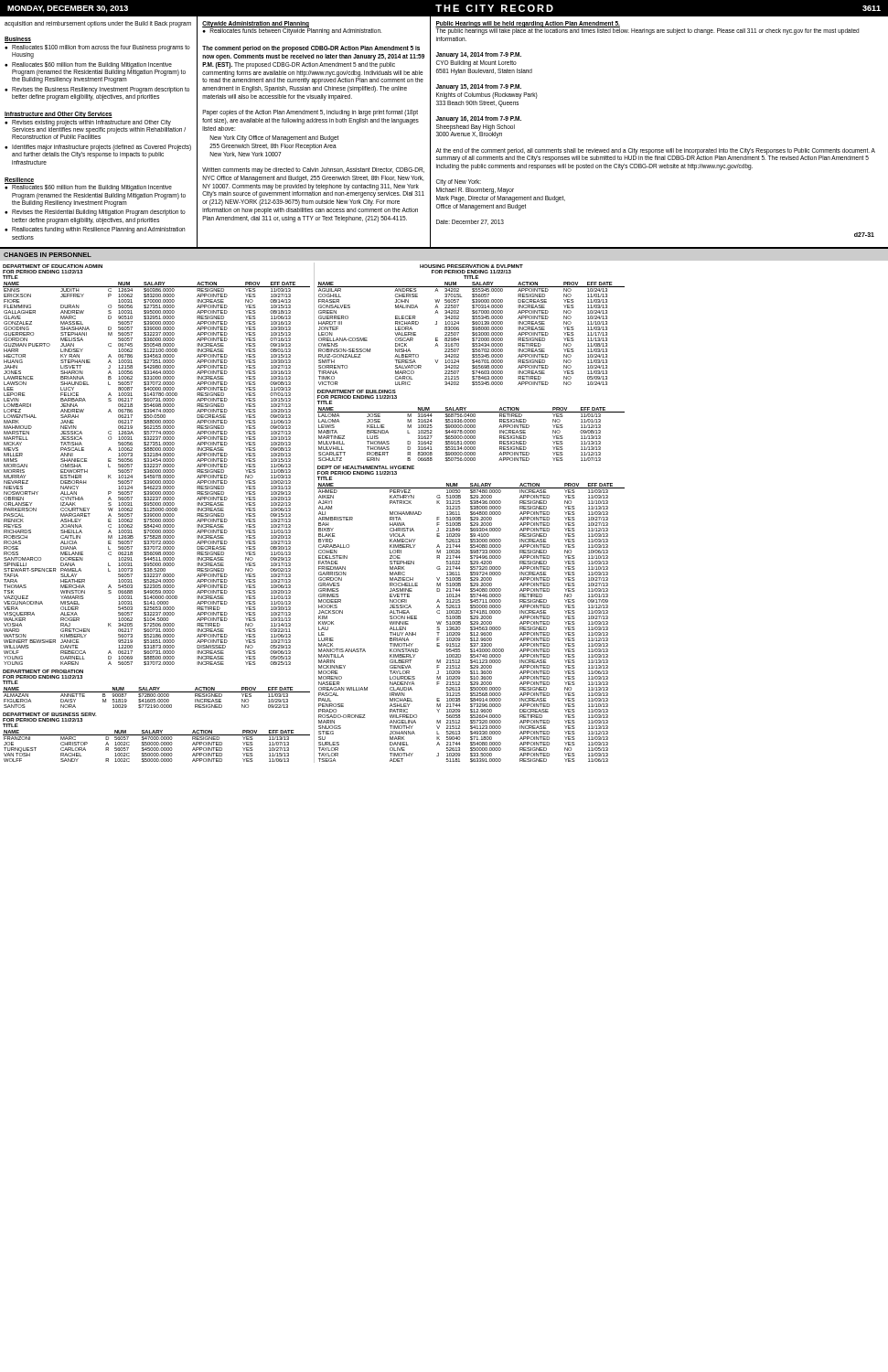Select the block starting "At the end of the comment period,"

[x=655, y=158]
